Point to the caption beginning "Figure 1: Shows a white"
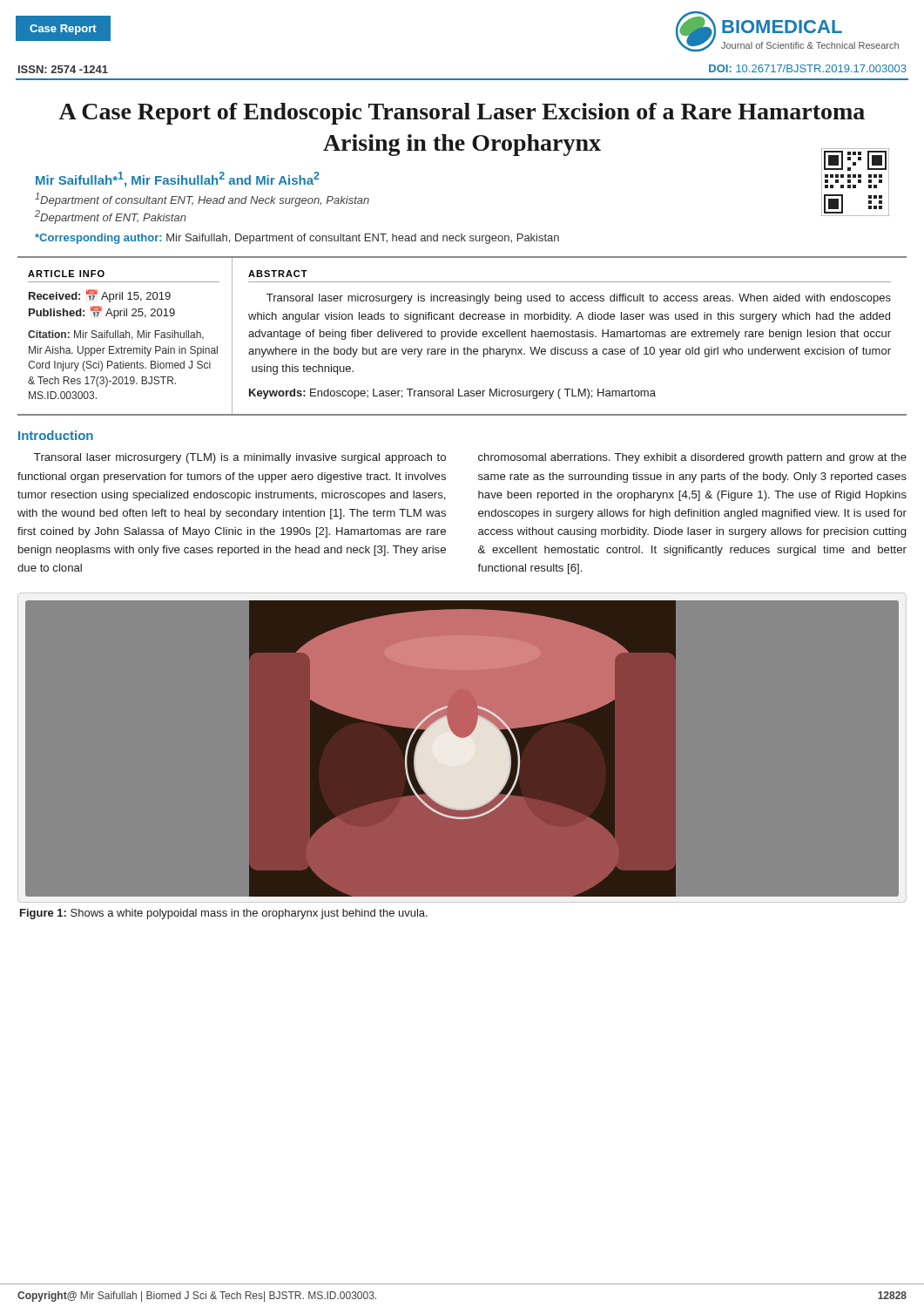Image resolution: width=924 pixels, height=1307 pixels. (x=224, y=913)
